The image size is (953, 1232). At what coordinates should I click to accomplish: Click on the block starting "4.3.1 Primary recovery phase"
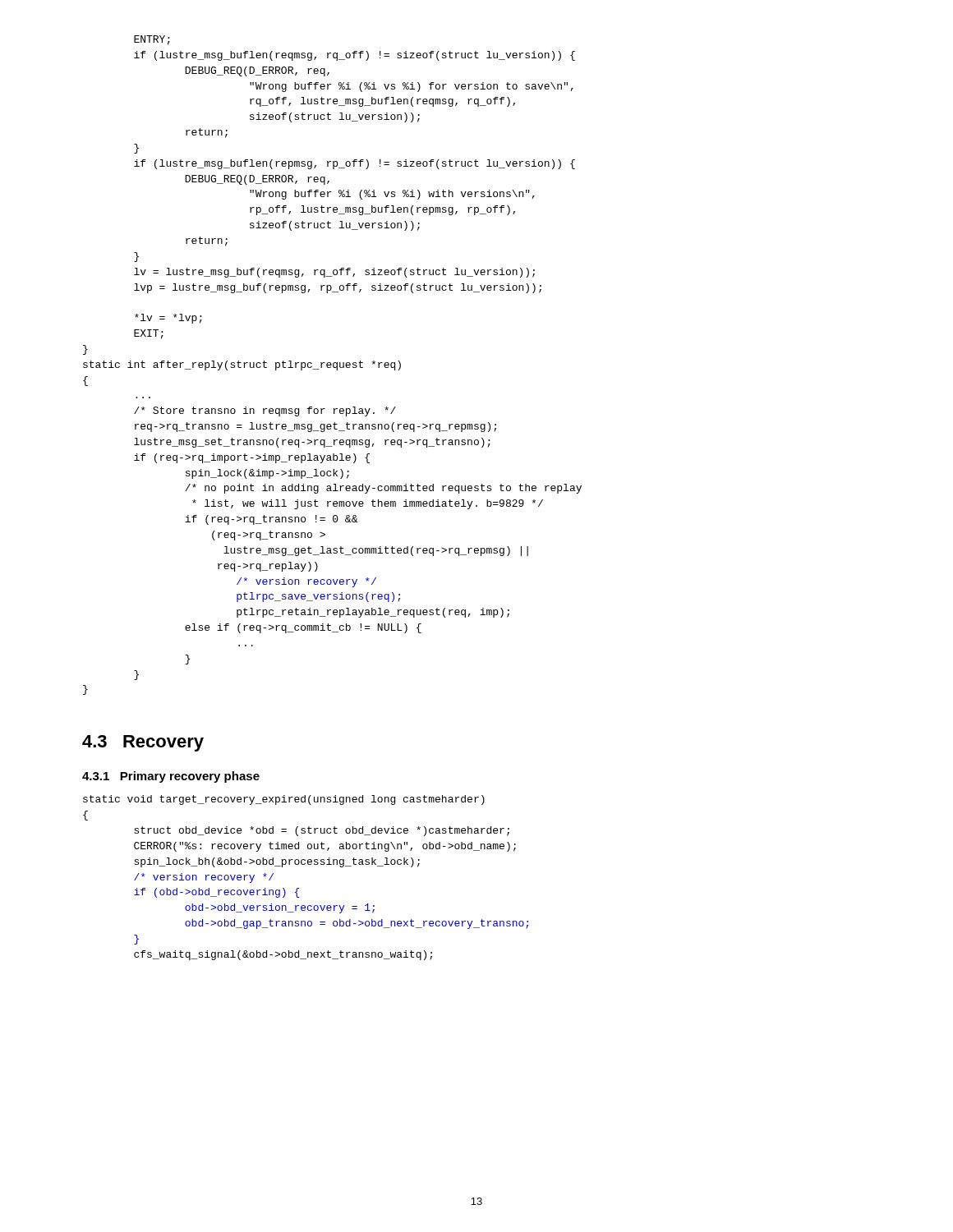click(x=171, y=776)
